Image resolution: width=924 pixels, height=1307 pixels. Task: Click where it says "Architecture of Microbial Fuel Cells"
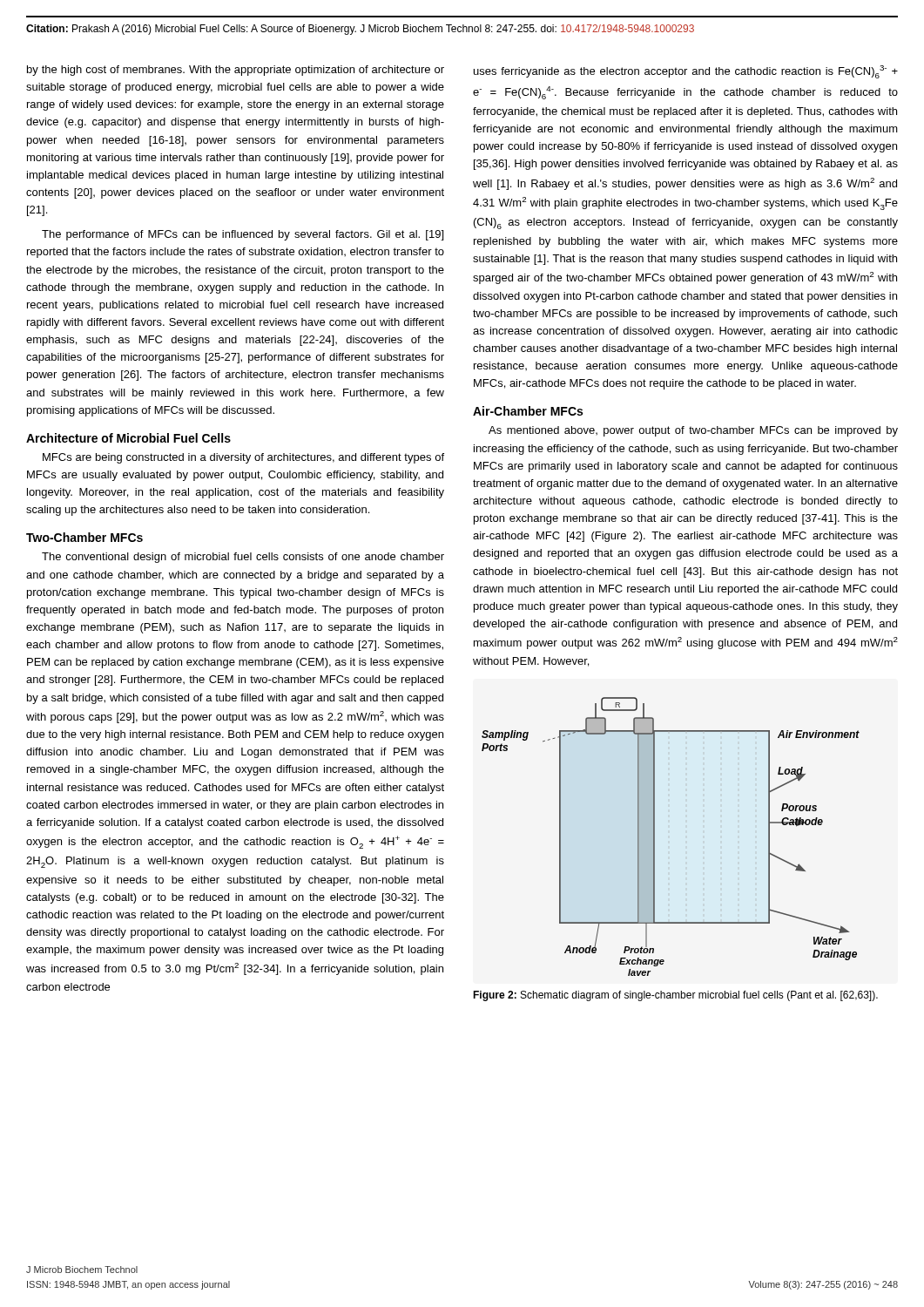click(x=128, y=438)
